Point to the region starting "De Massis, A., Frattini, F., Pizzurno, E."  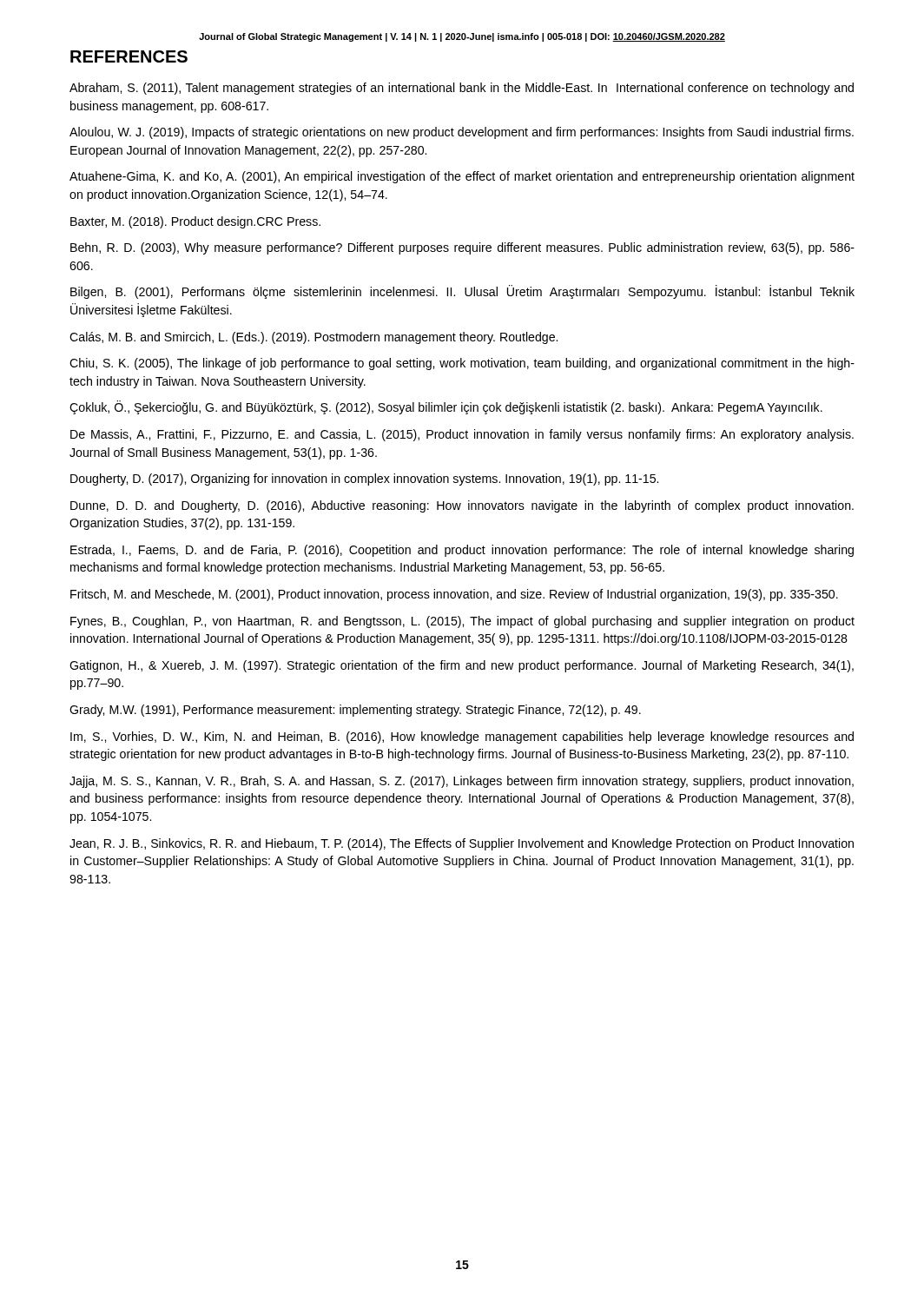point(462,443)
